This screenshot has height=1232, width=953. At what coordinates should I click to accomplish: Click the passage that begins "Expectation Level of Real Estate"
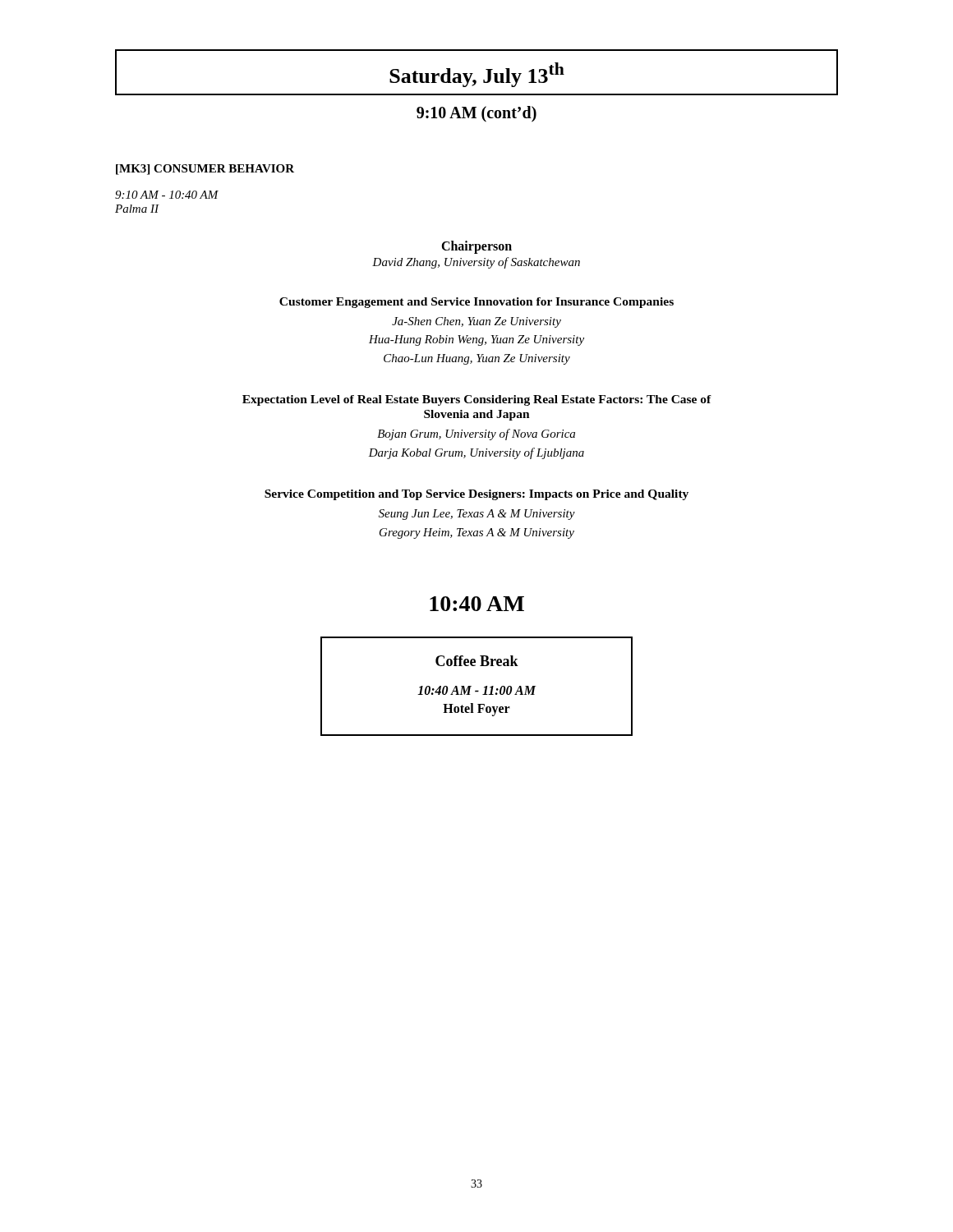[x=476, y=427]
